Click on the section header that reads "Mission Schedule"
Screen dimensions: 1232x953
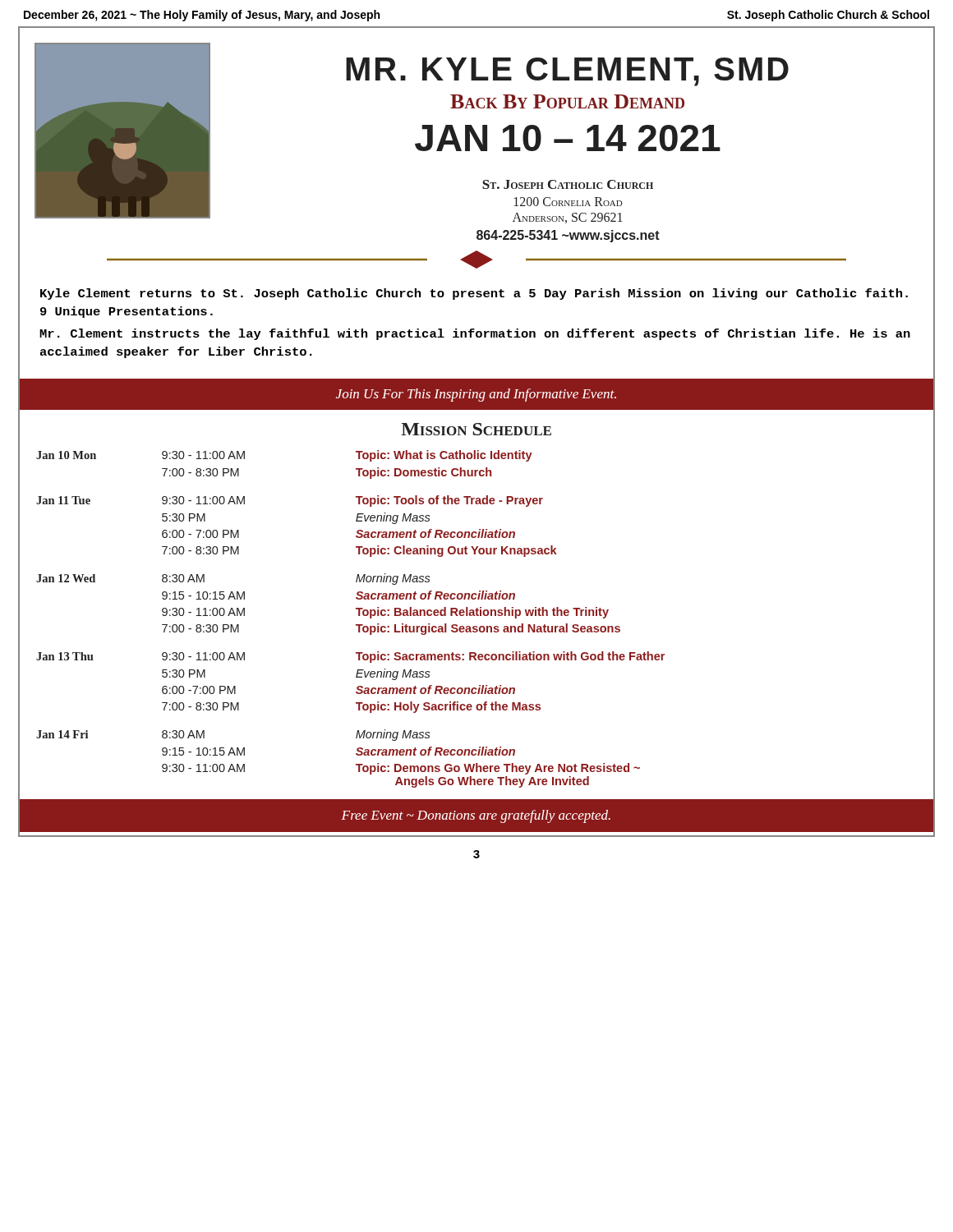[476, 429]
